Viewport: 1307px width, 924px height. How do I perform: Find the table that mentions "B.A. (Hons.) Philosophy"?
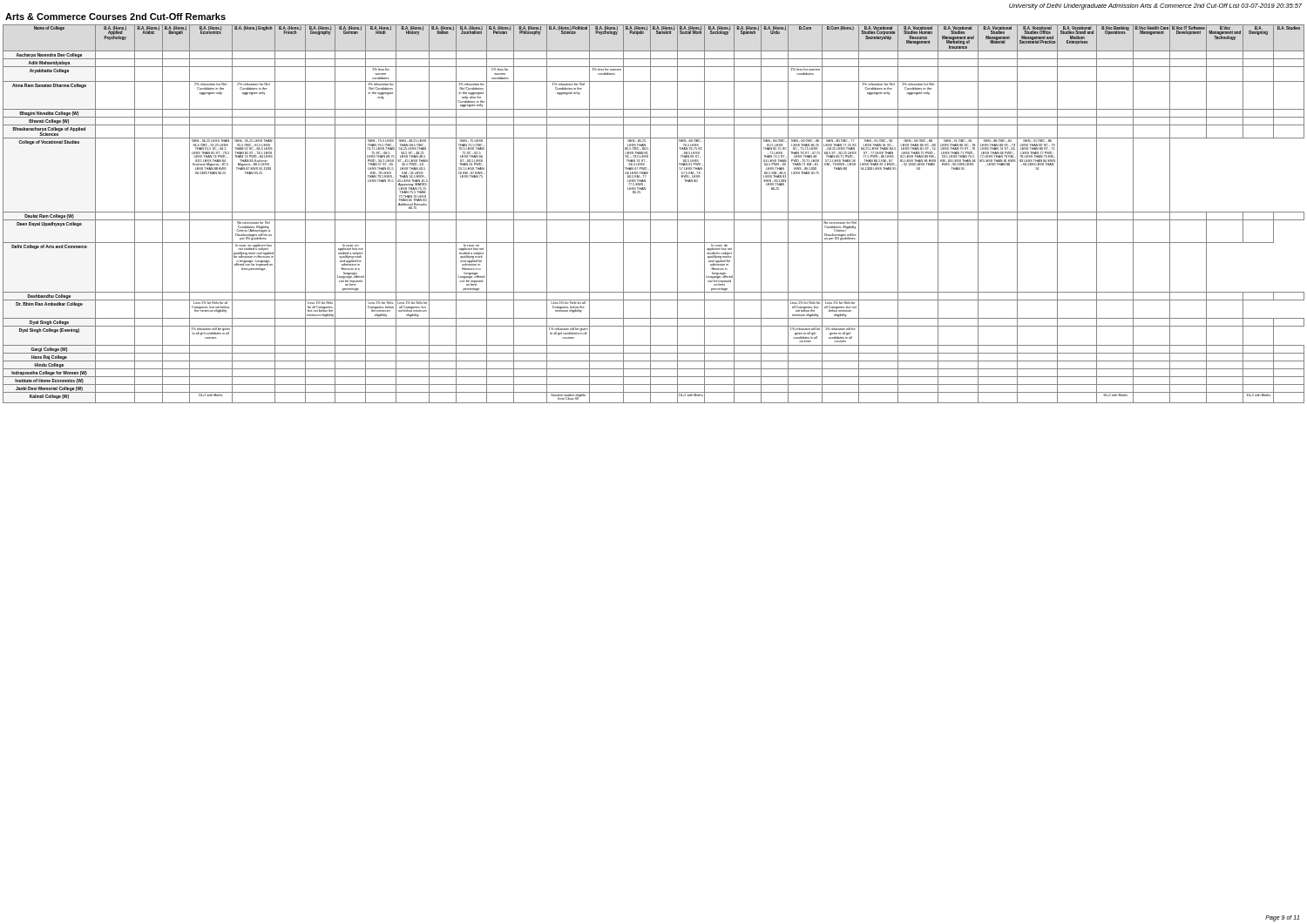pos(654,214)
